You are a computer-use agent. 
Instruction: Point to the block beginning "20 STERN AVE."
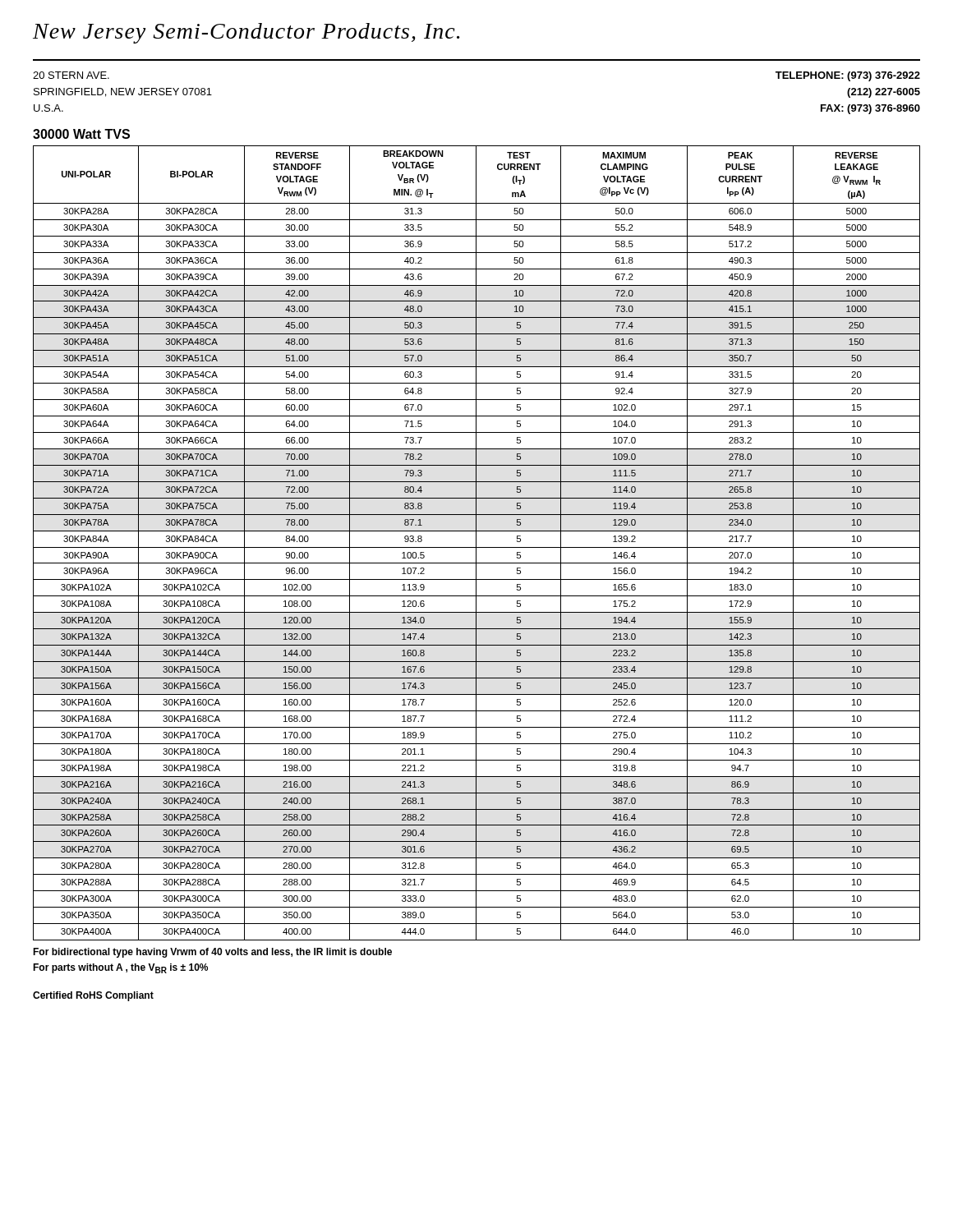tap(122, 92)
